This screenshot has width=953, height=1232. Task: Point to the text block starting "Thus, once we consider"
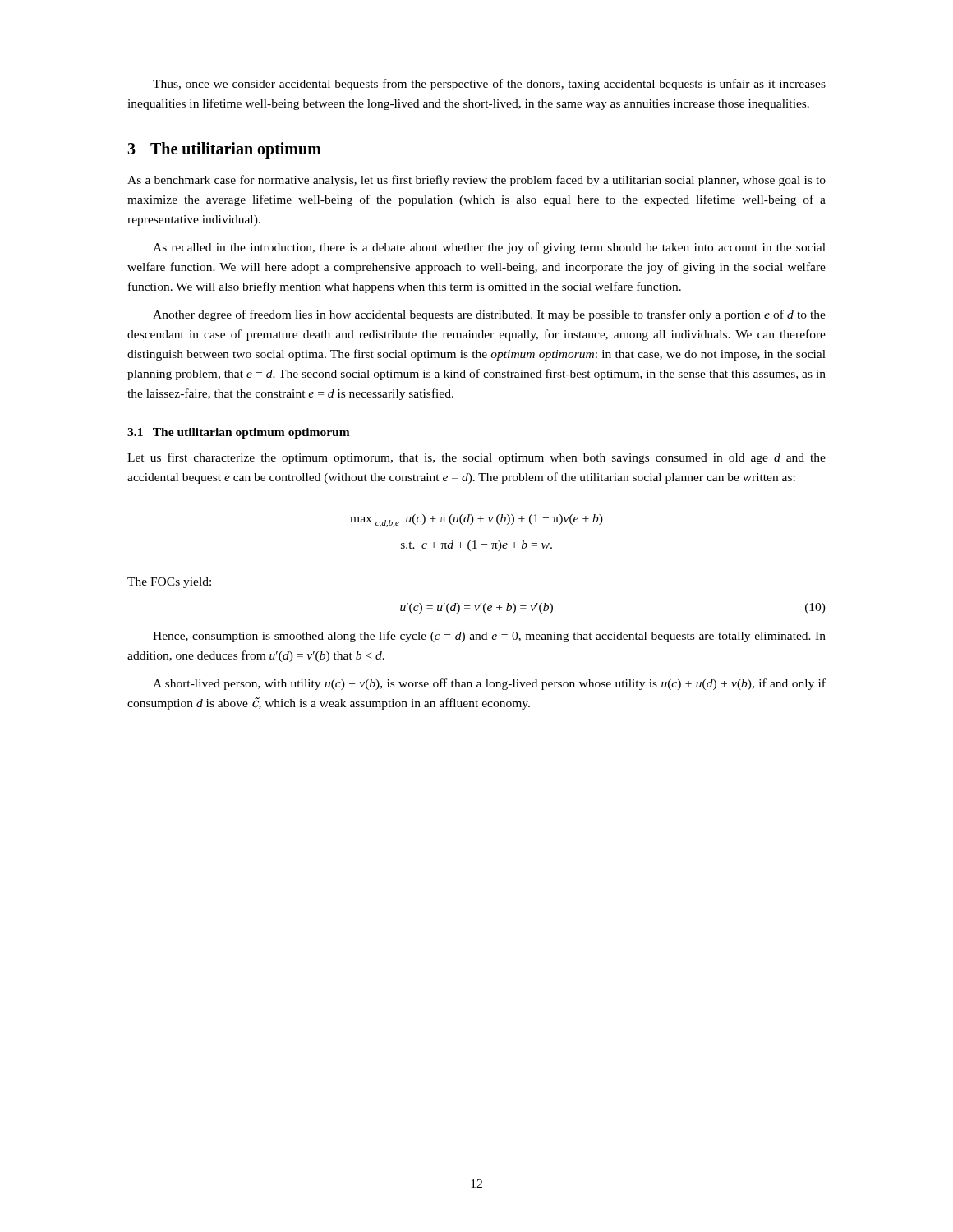point(476,94)
